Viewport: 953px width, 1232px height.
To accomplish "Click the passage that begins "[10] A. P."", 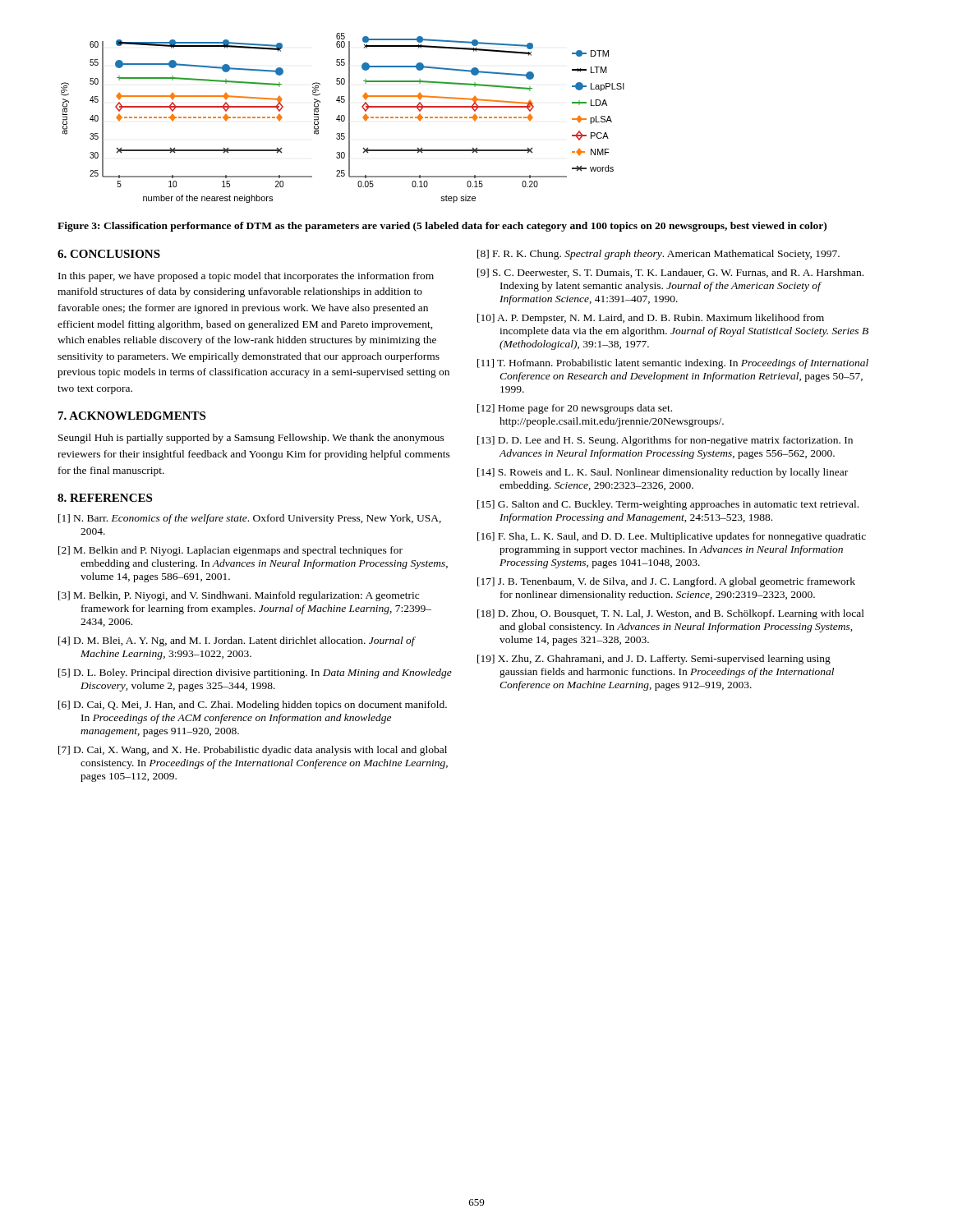I will (x=672, y=330).
